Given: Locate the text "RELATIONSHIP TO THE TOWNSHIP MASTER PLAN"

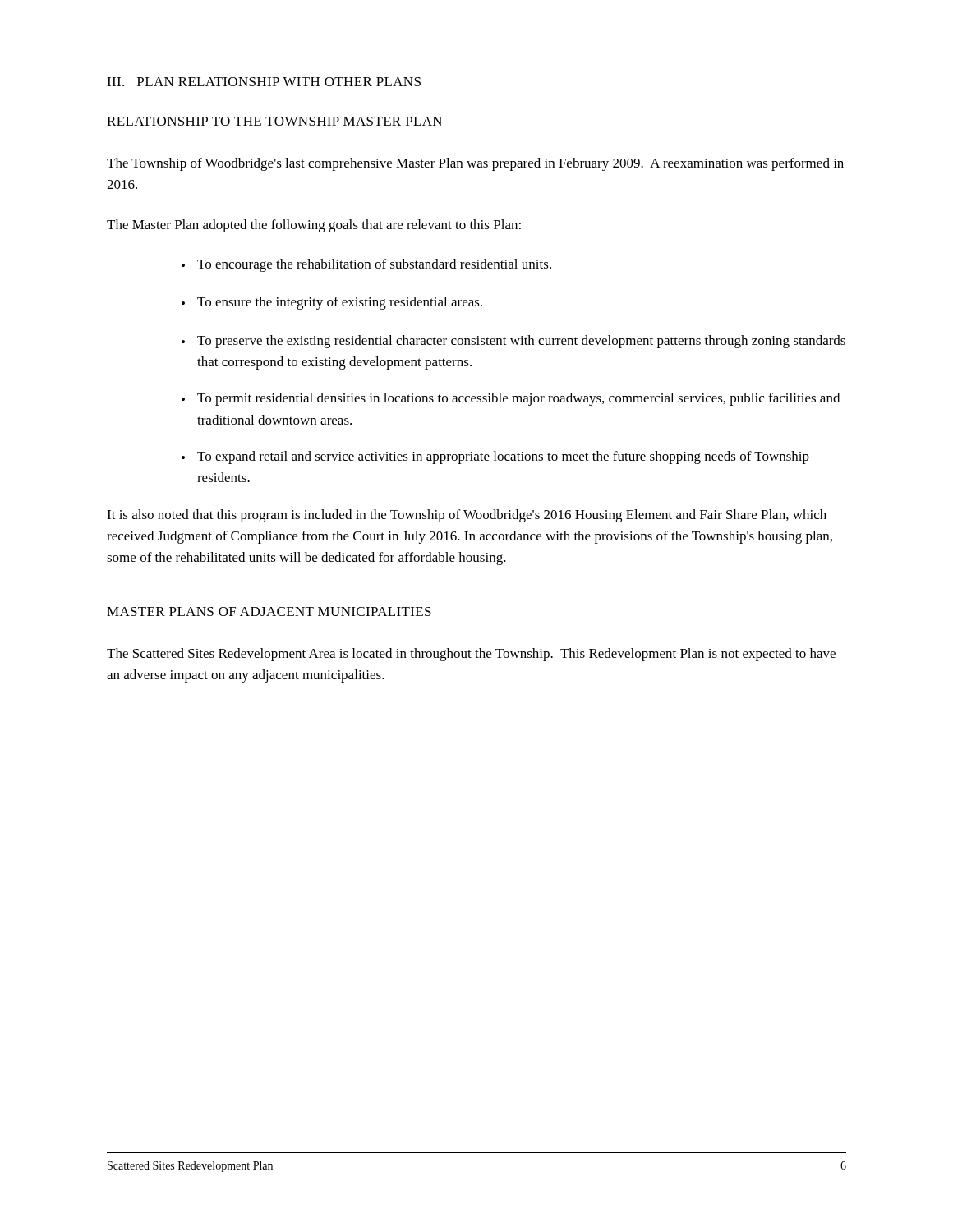Looking at the screenshot, I should [275, 121].
